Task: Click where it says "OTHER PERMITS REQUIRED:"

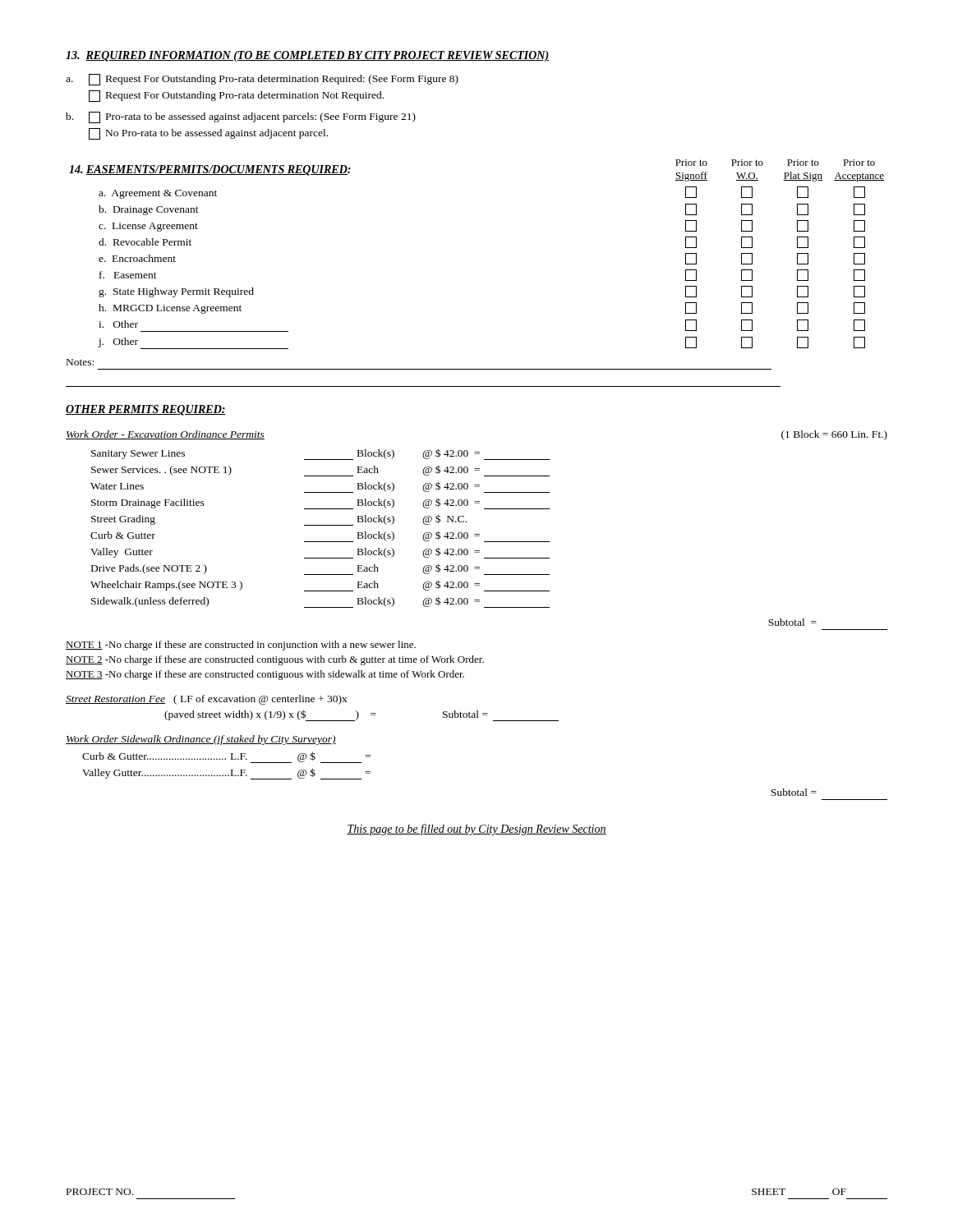Action: click(x=146, y=410)
